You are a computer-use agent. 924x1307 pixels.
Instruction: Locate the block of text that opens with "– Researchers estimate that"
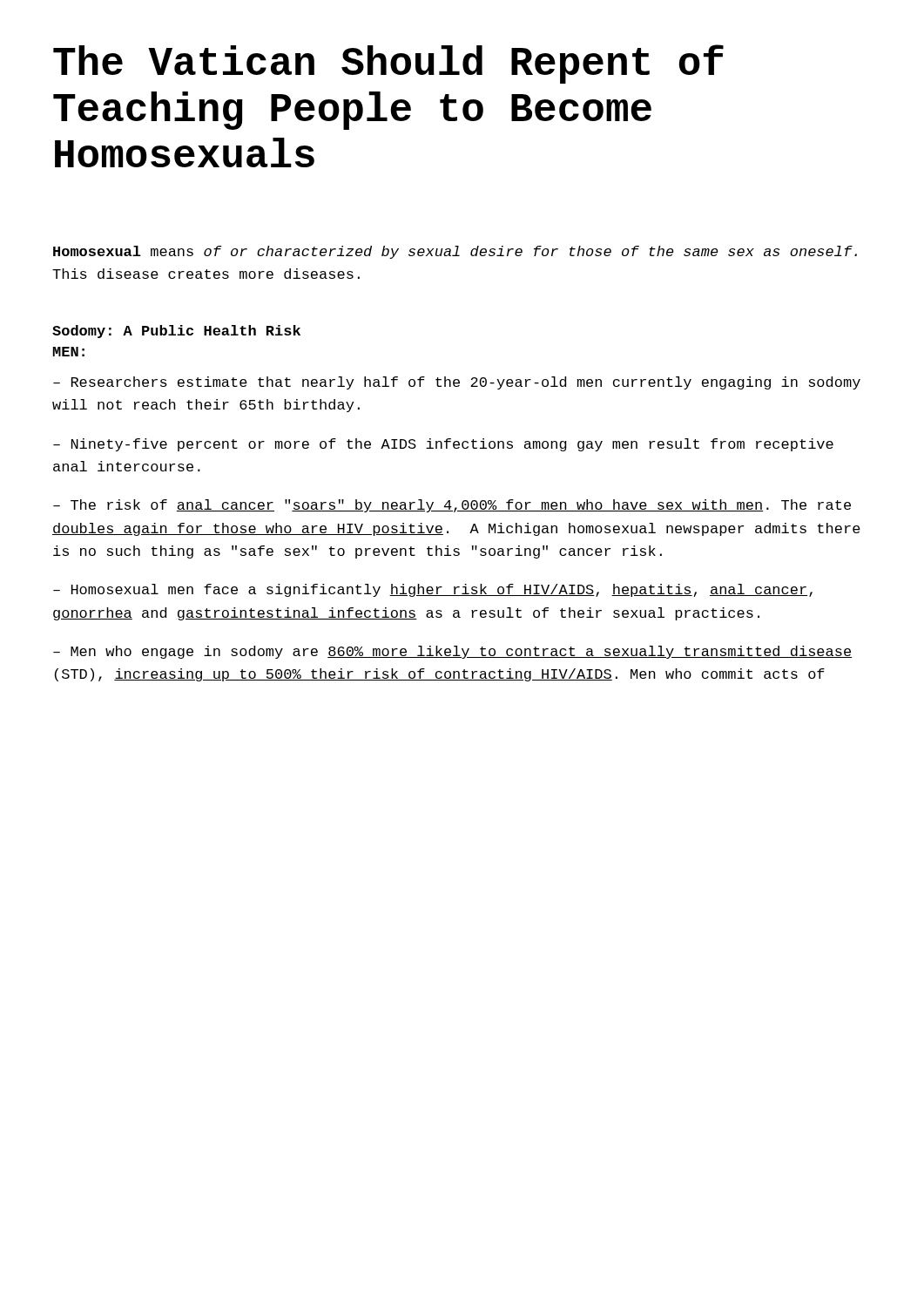[x=457, y=394]
